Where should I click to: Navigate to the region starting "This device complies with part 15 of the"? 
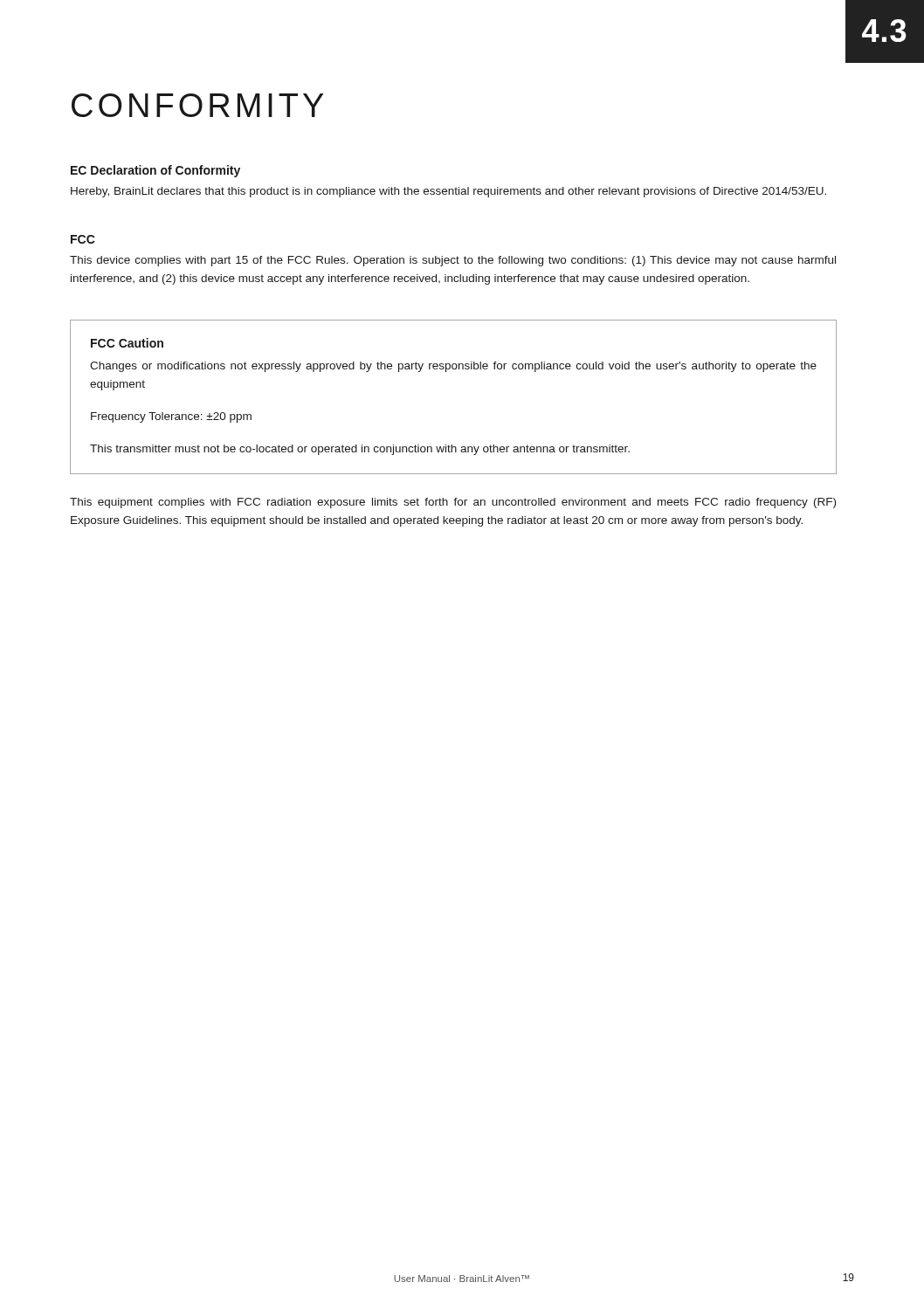click(x=453, y=269)
